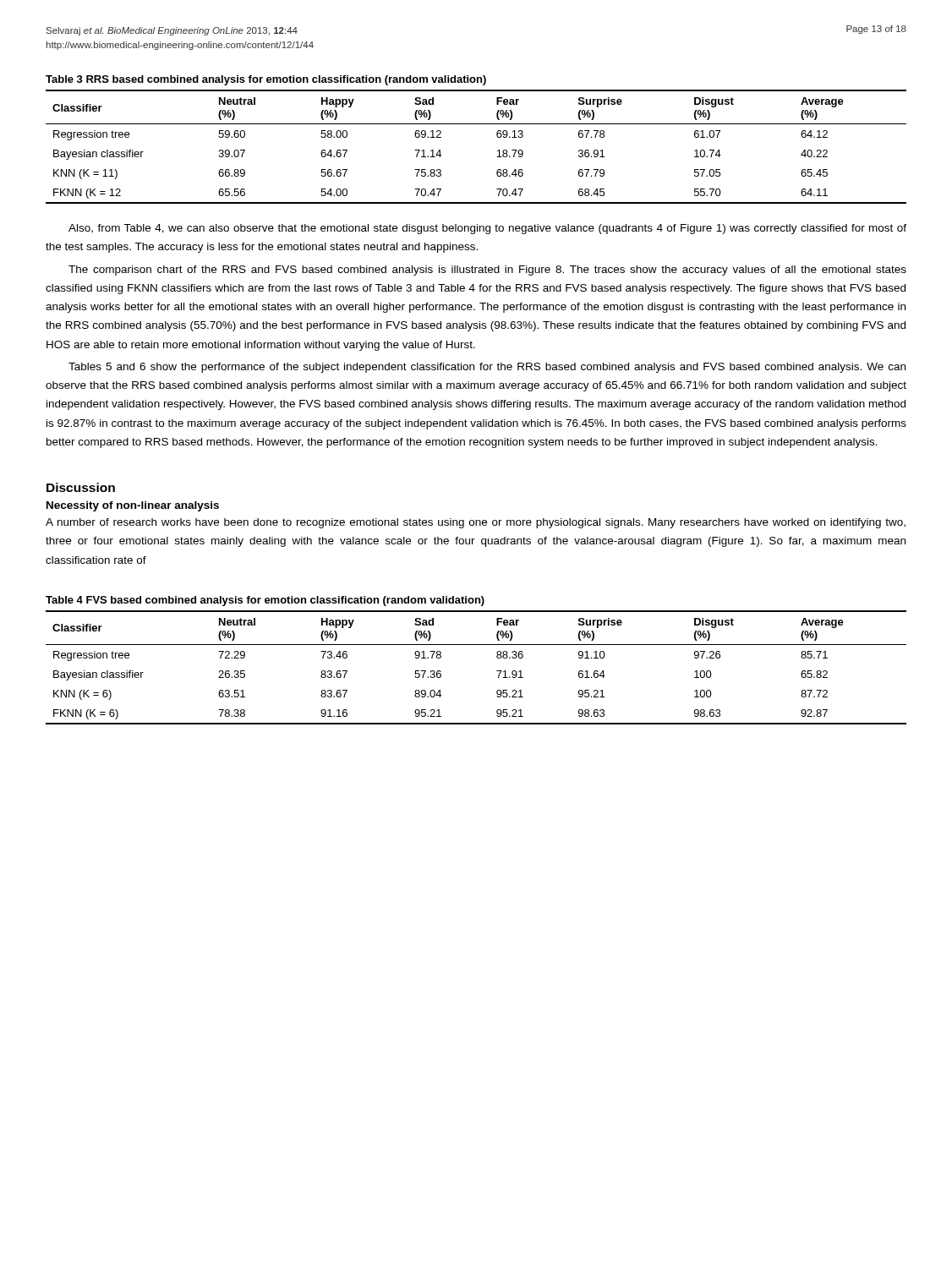The width and height of the screenshot is (952, 1268).
Task: Click on the passage starting "Table 4 FVS"
Action: [265, 600]
